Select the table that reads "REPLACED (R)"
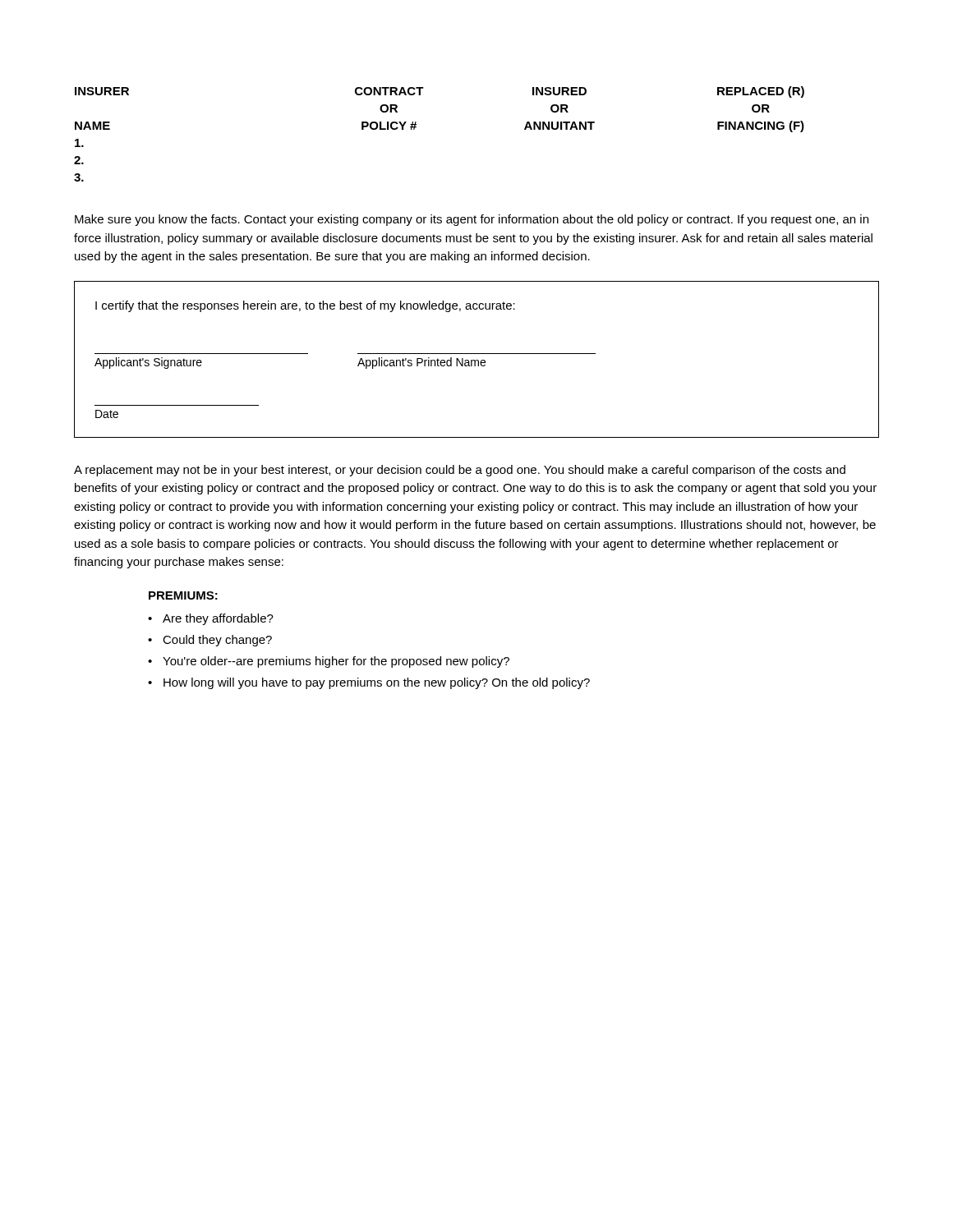Viewport: 953px width, 1232px height. tap(476, 134)
